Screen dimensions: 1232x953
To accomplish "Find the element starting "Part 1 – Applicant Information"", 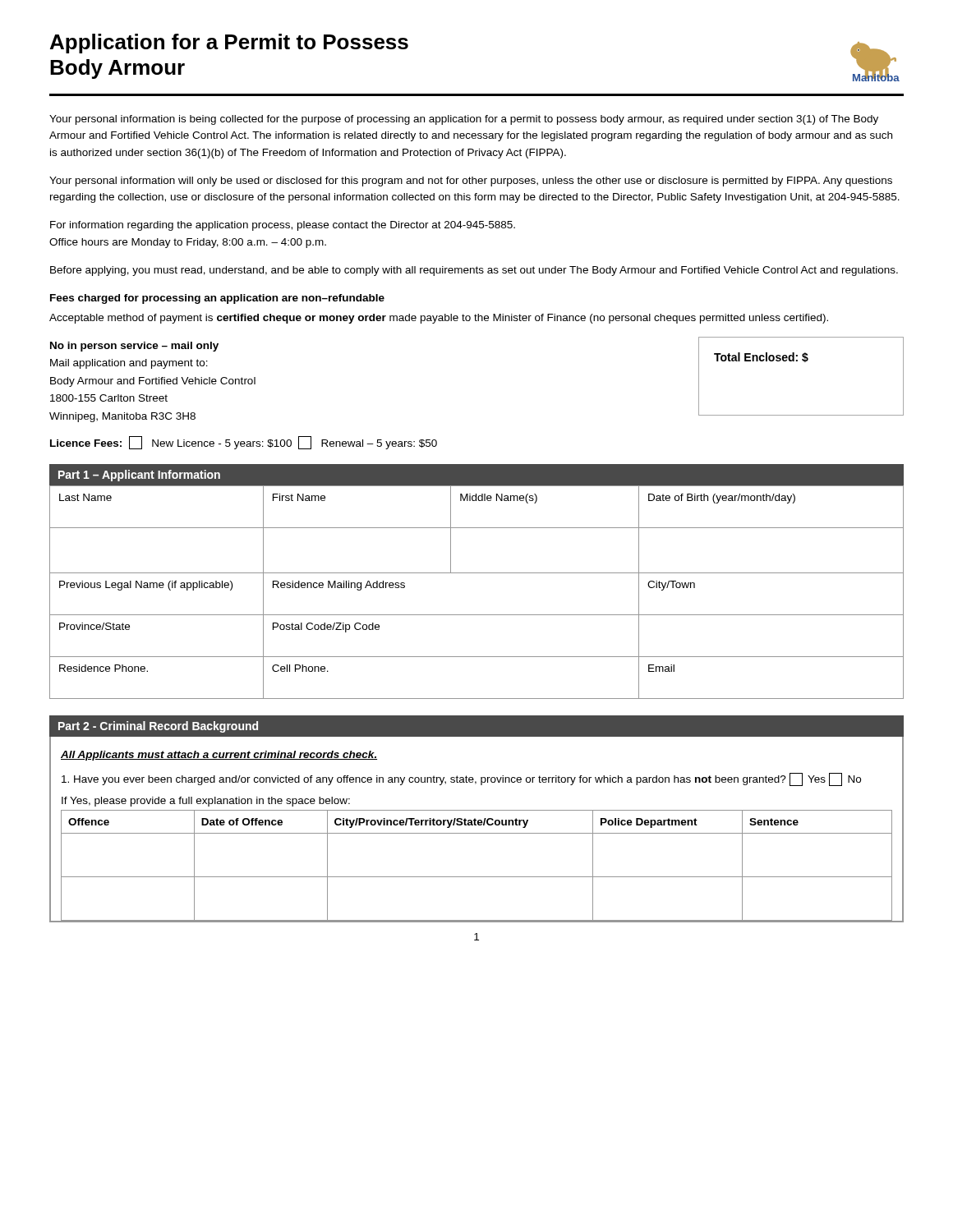I will [x=139, y=475].
